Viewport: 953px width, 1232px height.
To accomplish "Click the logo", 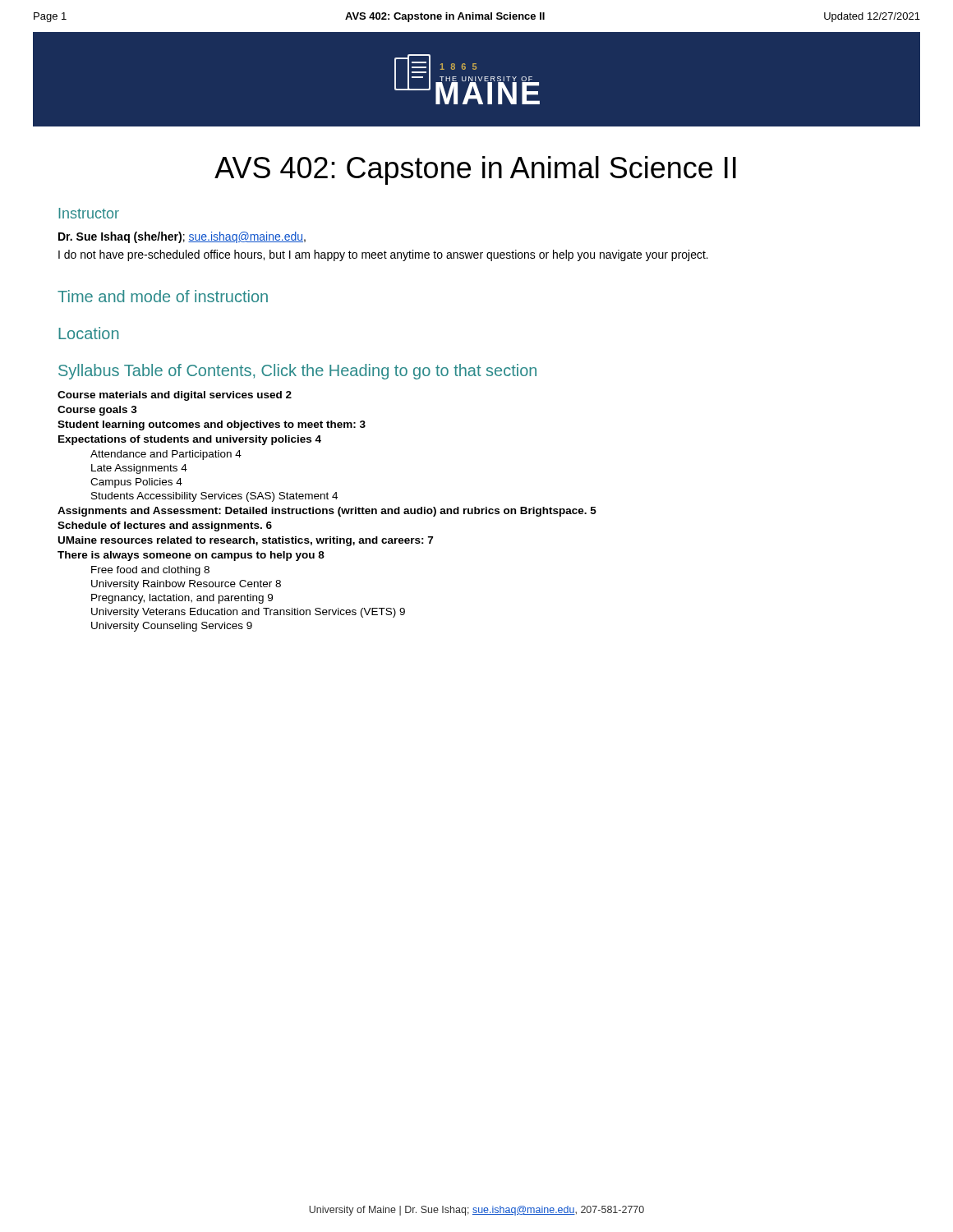I will coord(476,79).
